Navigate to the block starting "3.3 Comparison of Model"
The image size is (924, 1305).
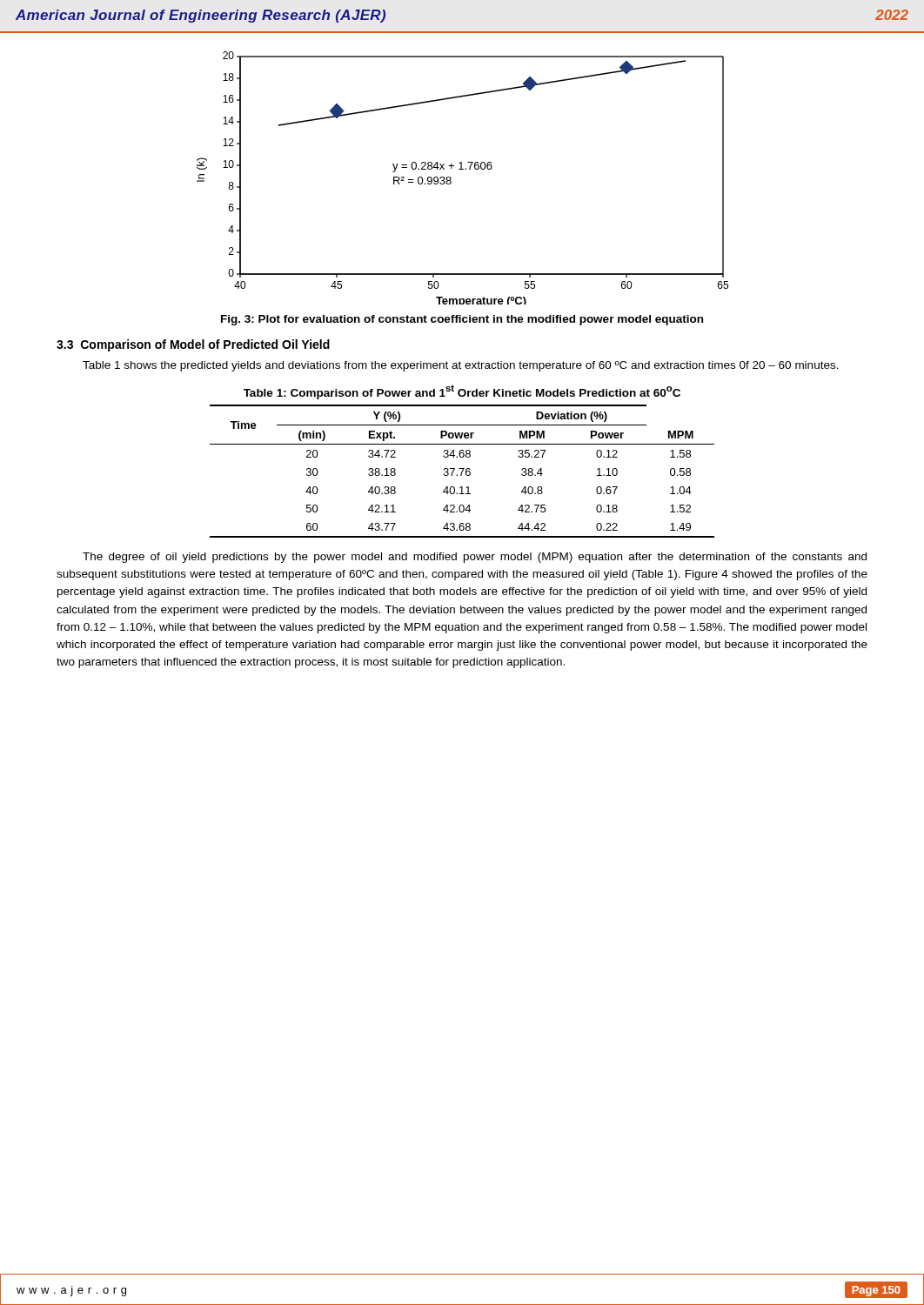click(x=193, y=345)
